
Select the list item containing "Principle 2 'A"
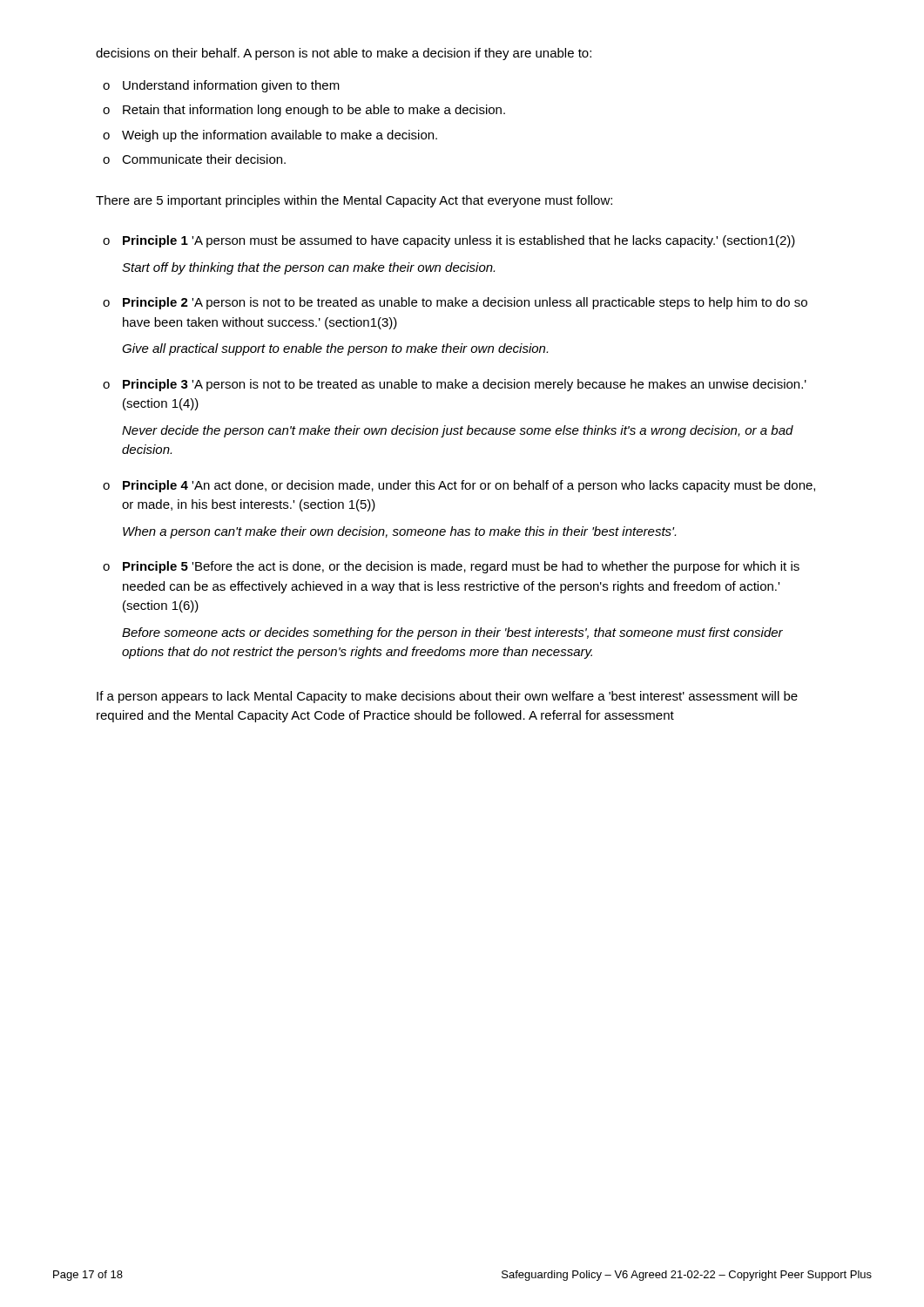tap(462, 312)
